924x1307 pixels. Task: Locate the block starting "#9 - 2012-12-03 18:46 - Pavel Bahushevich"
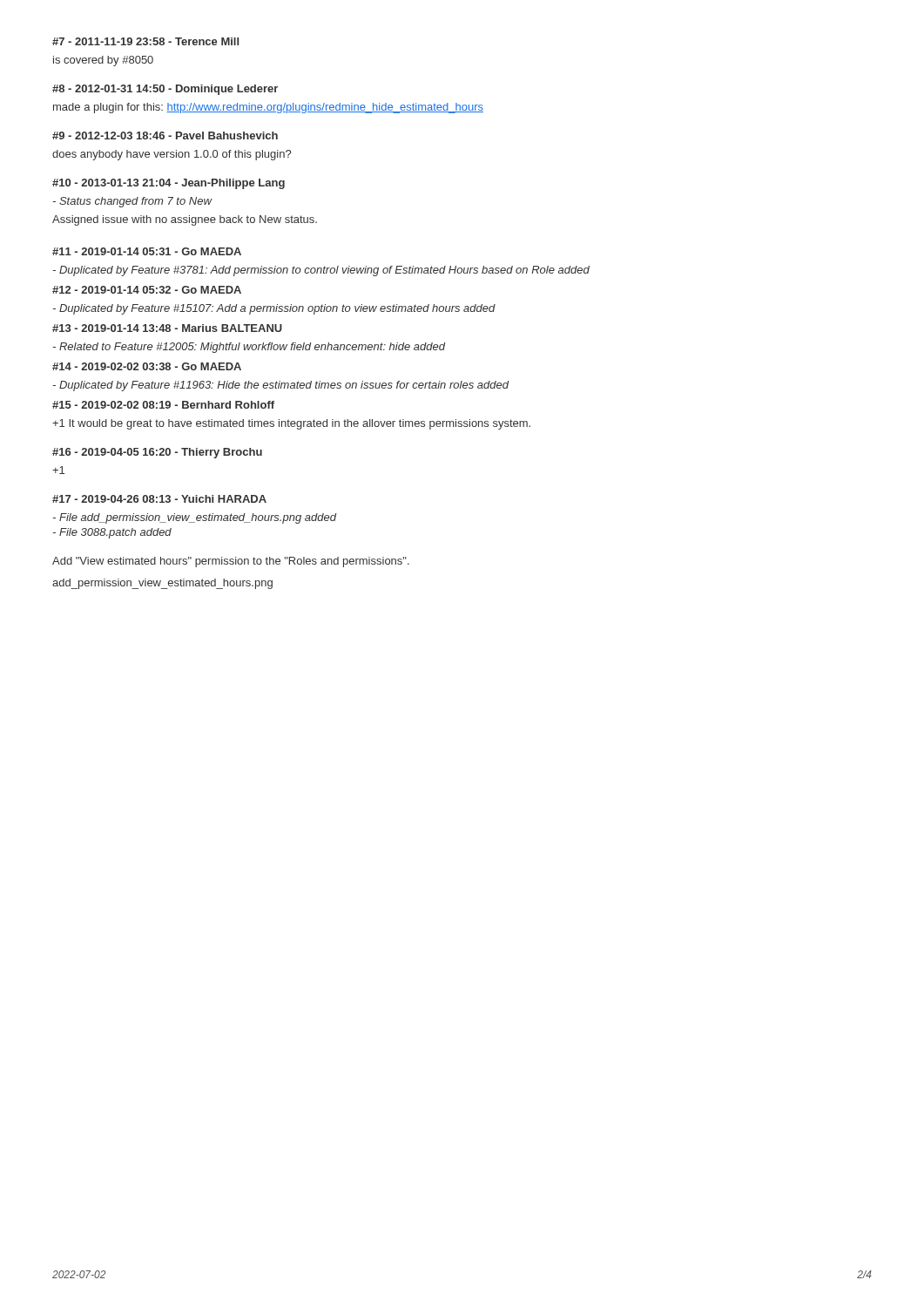[165, 136]
